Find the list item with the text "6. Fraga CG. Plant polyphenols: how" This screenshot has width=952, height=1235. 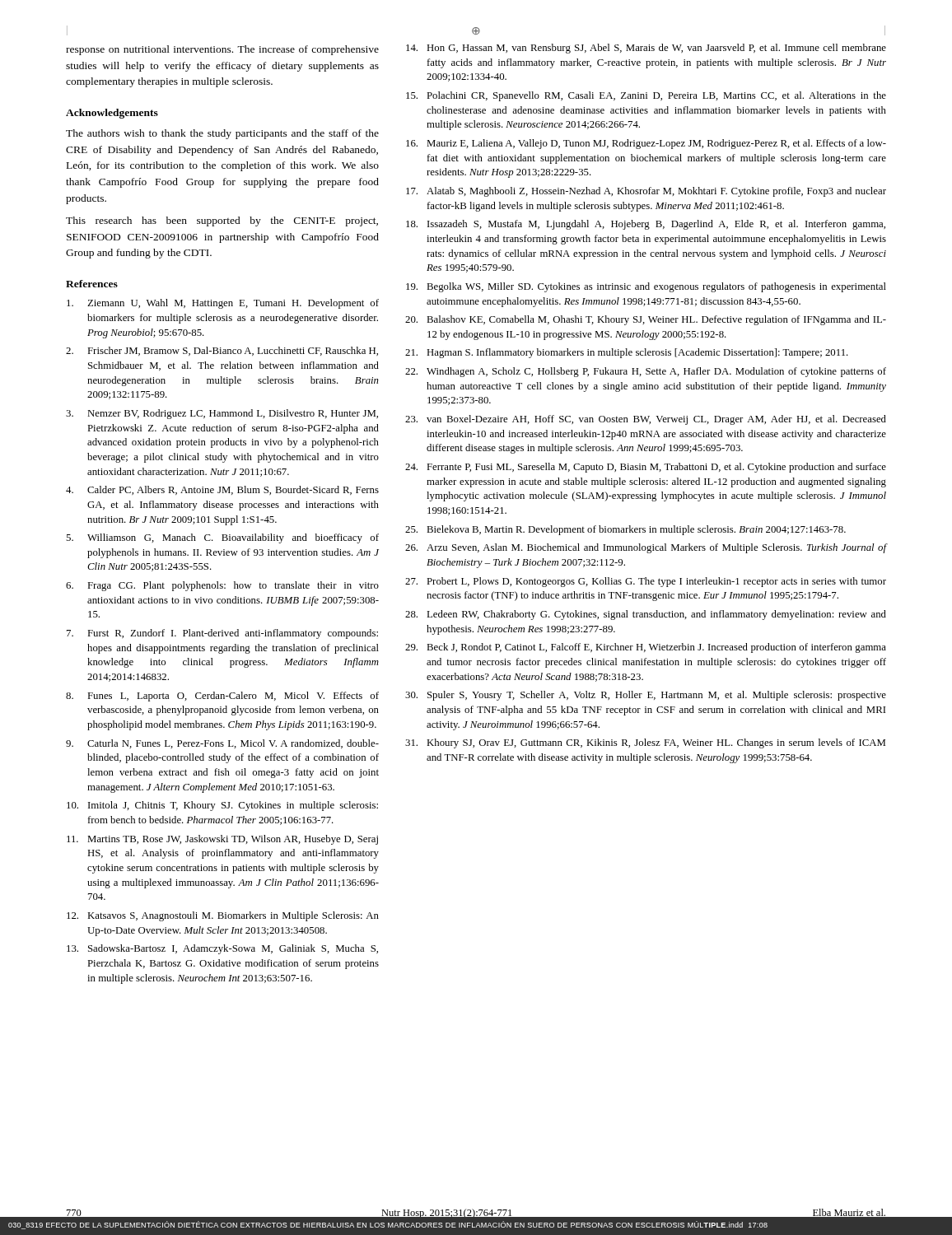point(222,601)
